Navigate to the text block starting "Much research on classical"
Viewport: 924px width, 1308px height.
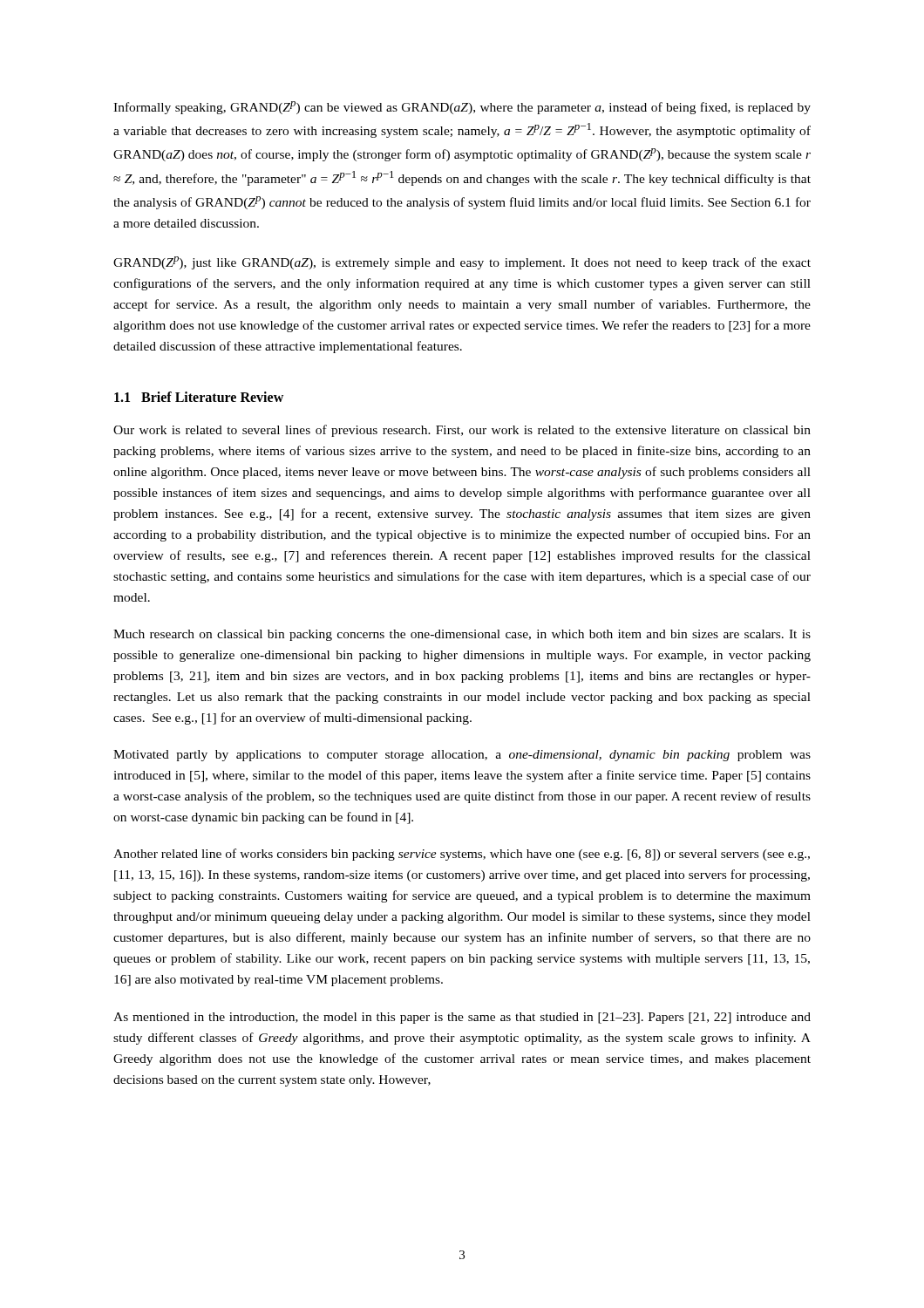point(462,676)
